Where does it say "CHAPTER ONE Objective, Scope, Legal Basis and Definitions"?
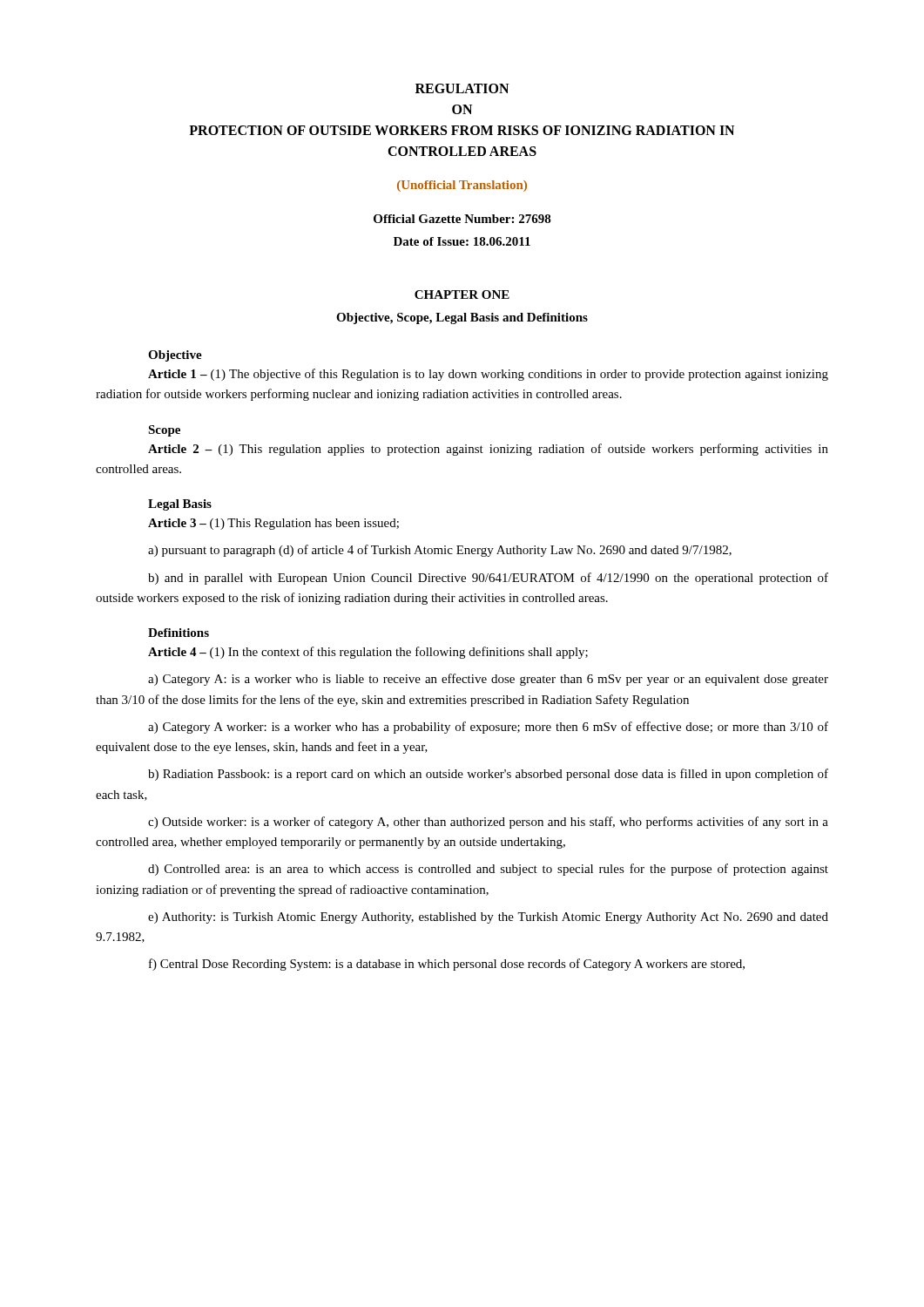The image size is (924, 1307). pyautogui.click(x=462, y=306)
